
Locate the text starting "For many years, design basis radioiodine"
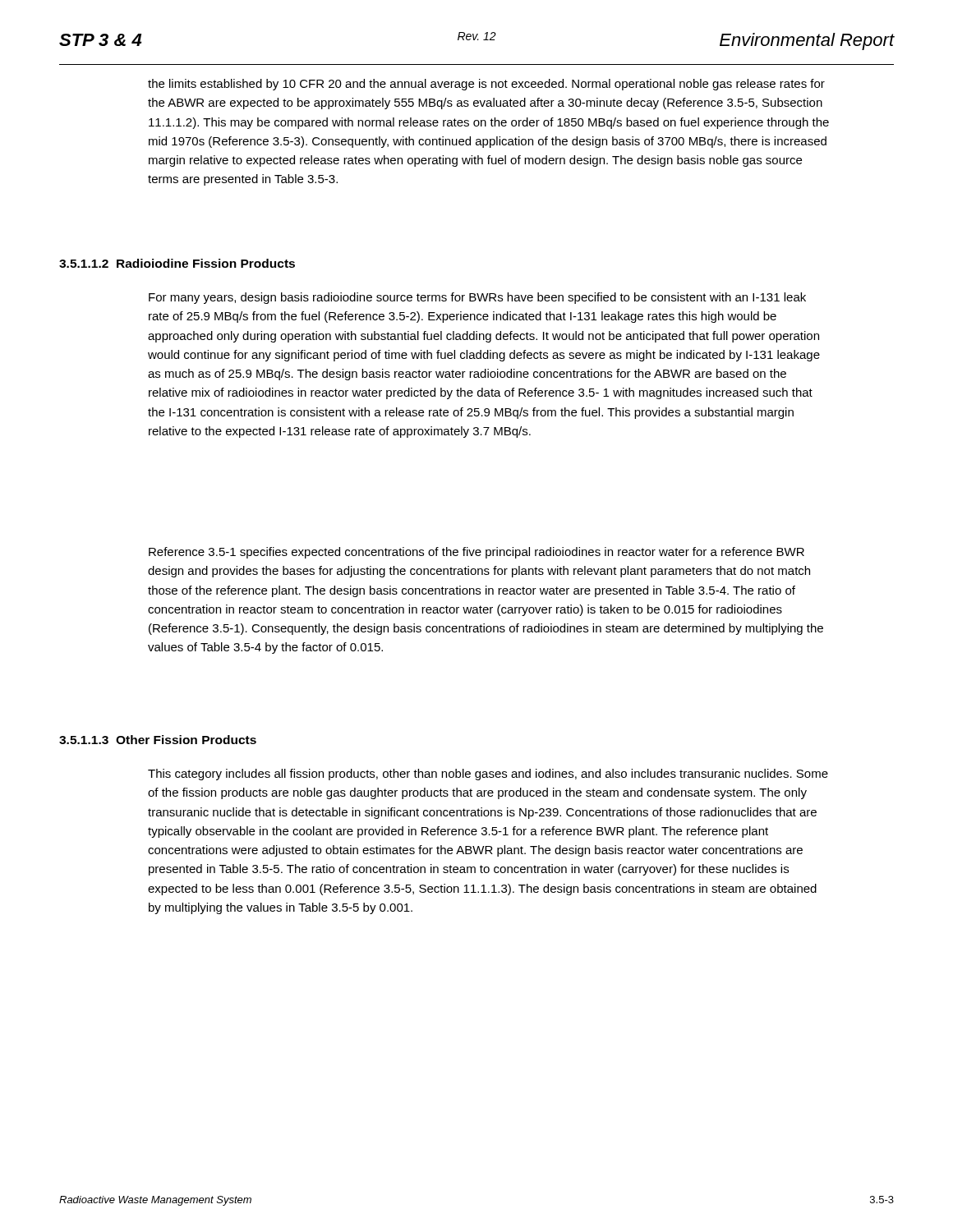pos(484,364)
